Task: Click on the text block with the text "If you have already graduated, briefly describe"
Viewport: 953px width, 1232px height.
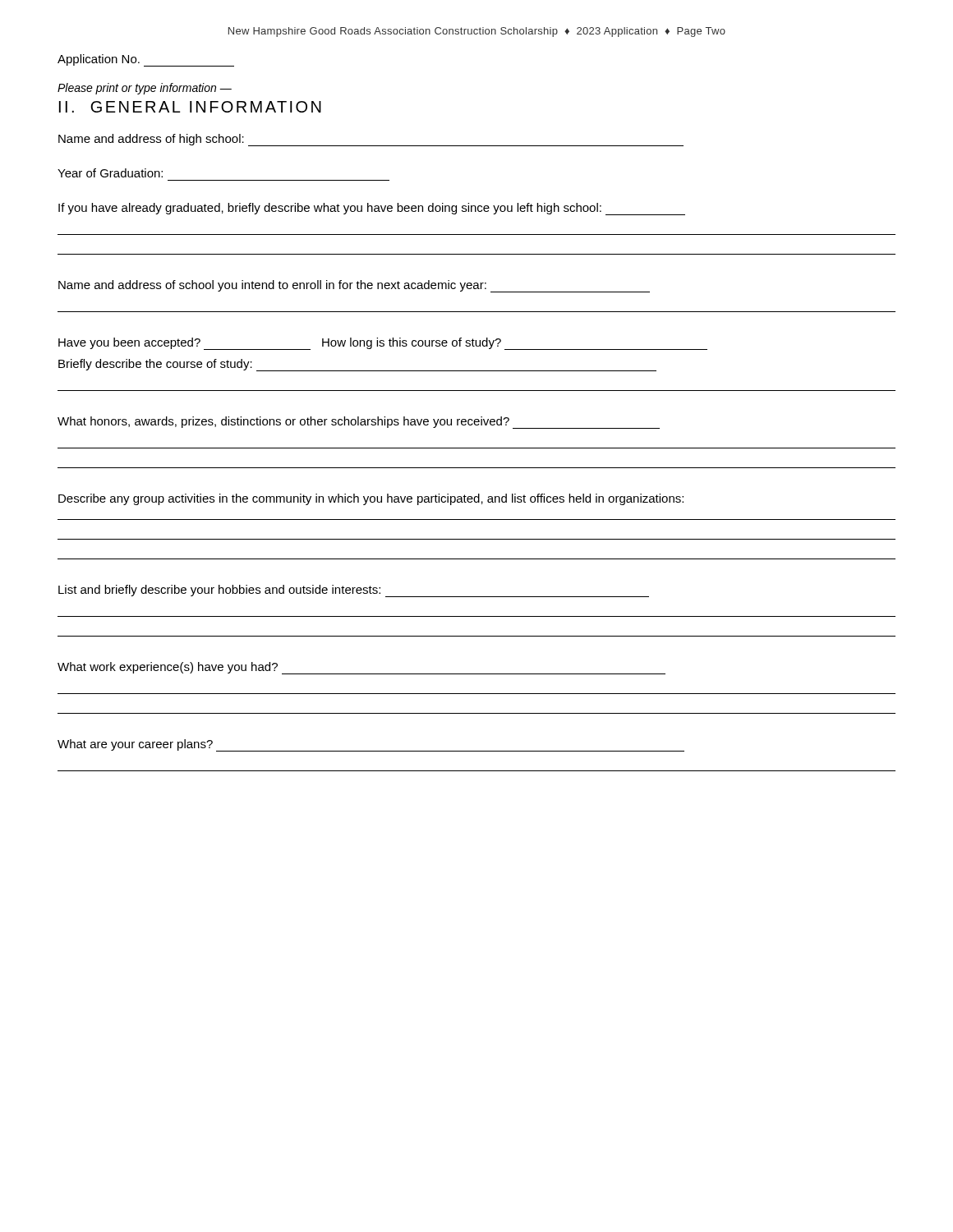Action: [476, 228]
